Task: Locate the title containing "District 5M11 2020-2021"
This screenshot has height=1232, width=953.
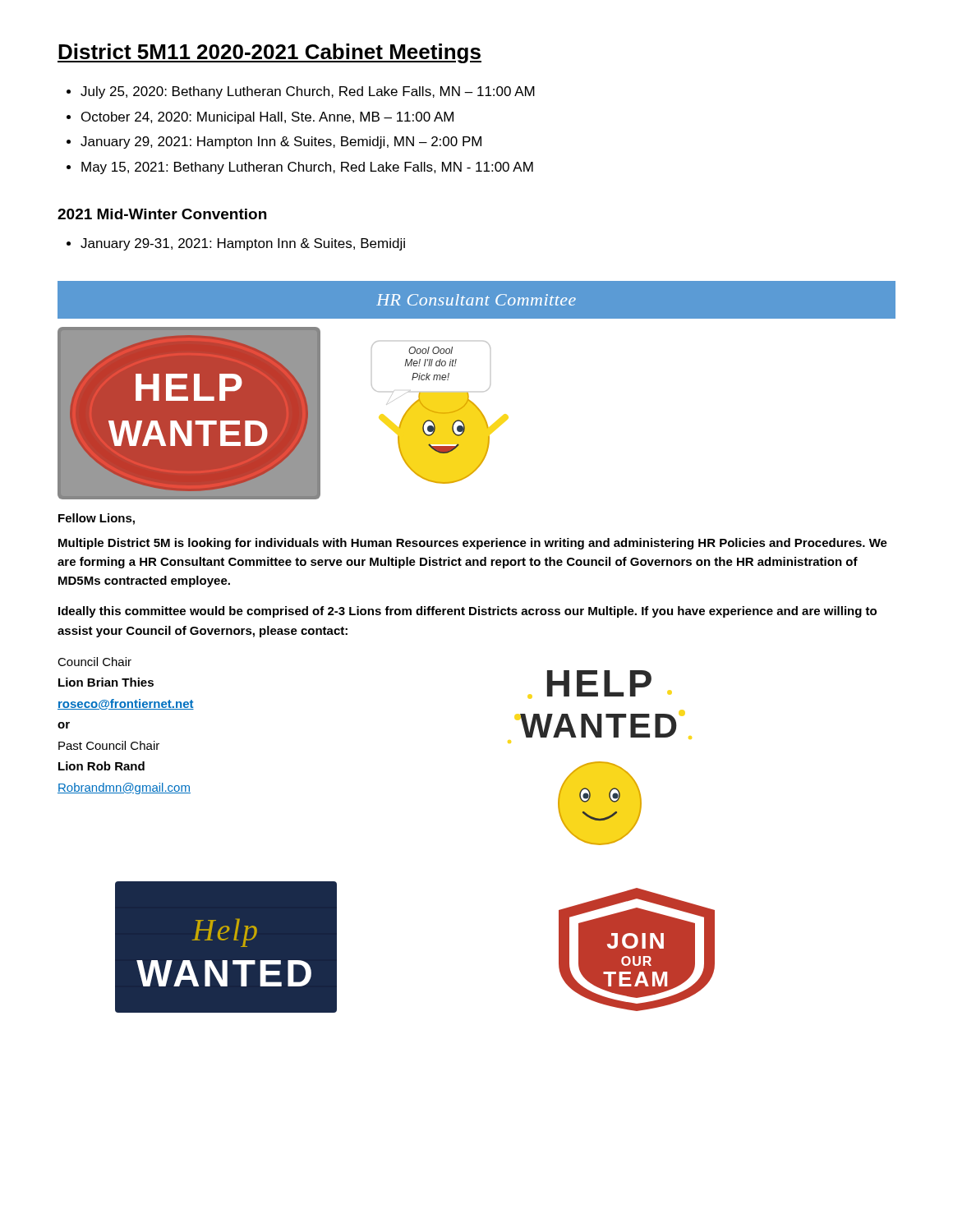Action: (x=269, y=52)
